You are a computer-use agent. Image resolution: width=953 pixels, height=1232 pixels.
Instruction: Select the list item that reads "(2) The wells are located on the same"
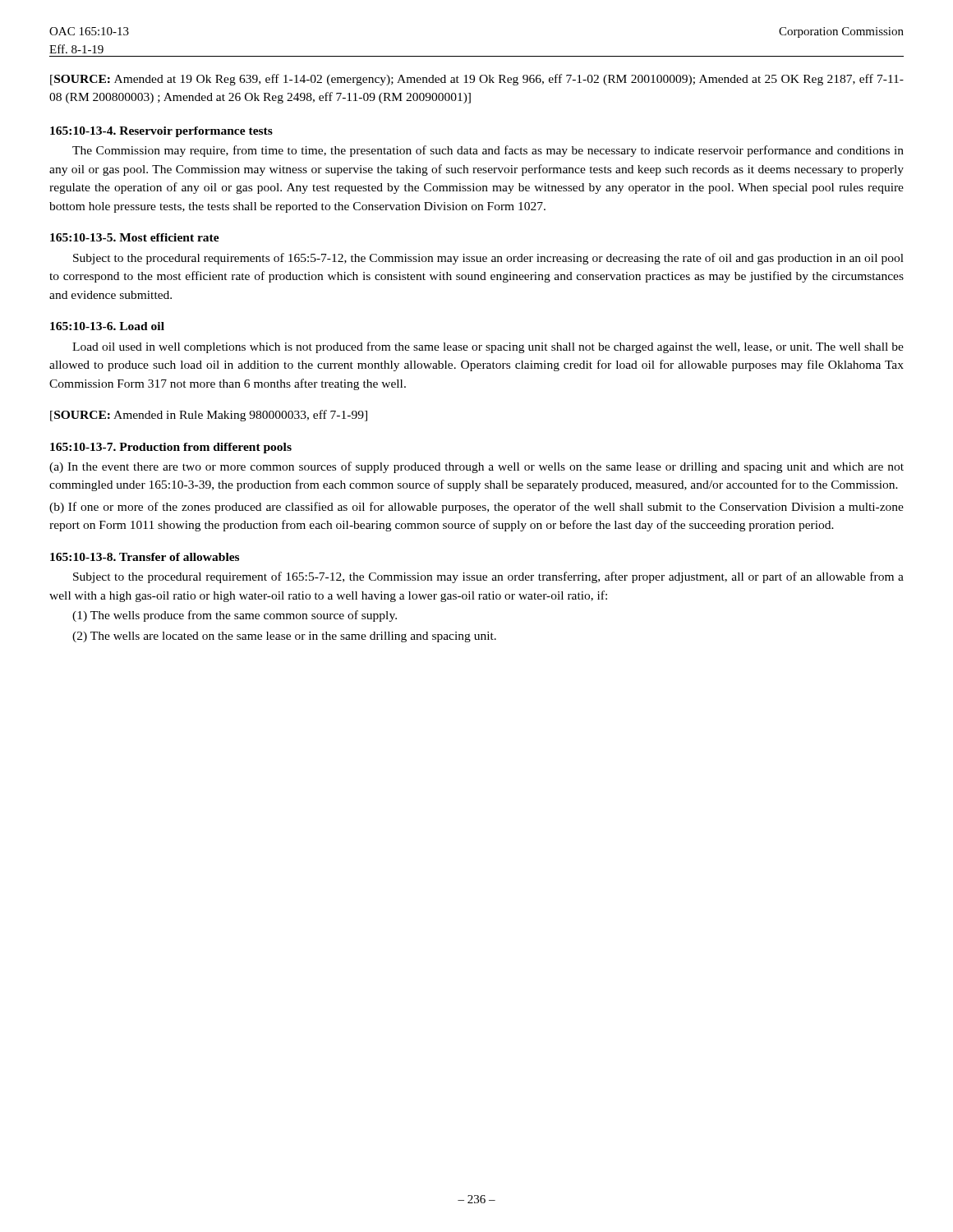coord(285,635)
